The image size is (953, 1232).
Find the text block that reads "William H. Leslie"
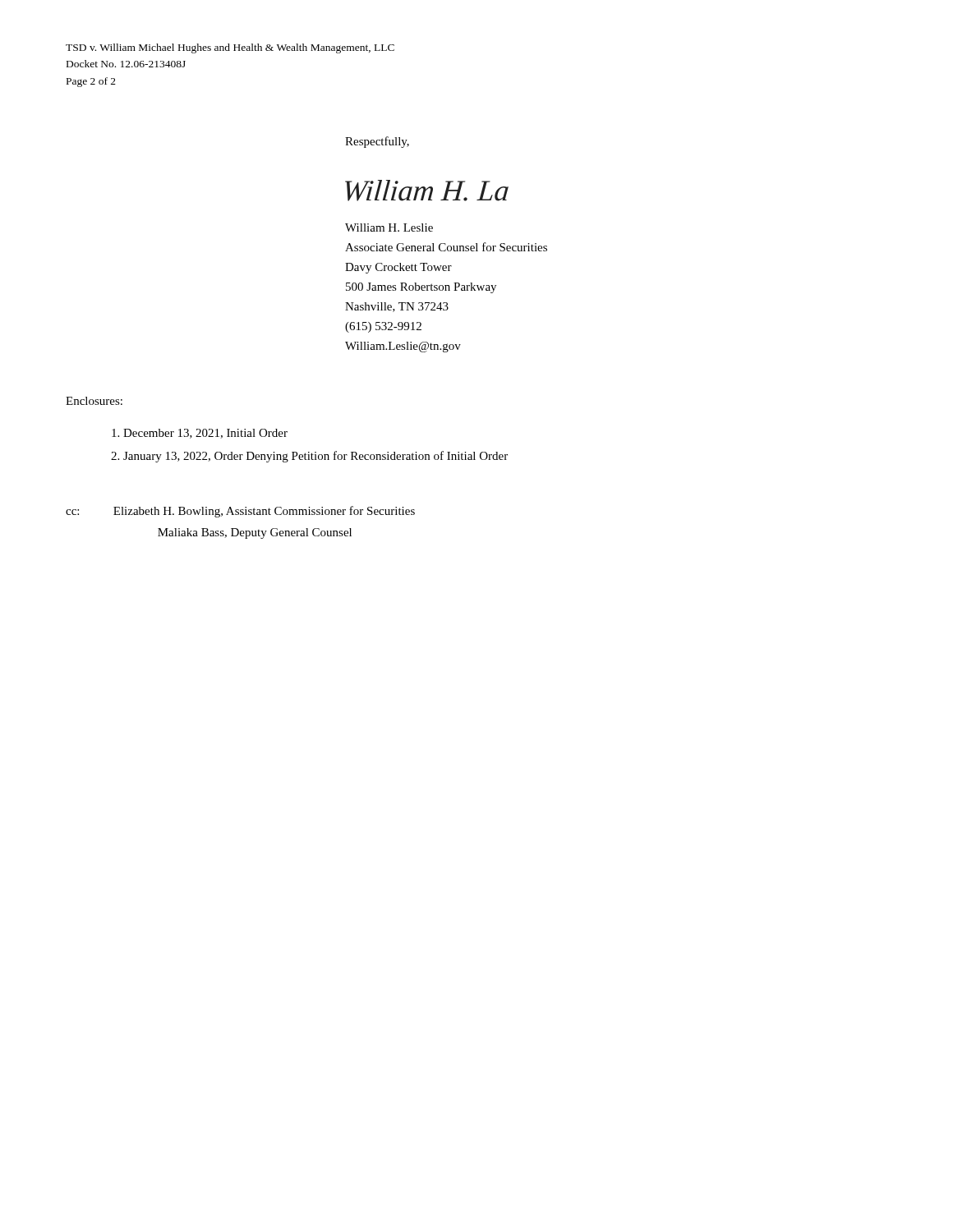[446, 287]
